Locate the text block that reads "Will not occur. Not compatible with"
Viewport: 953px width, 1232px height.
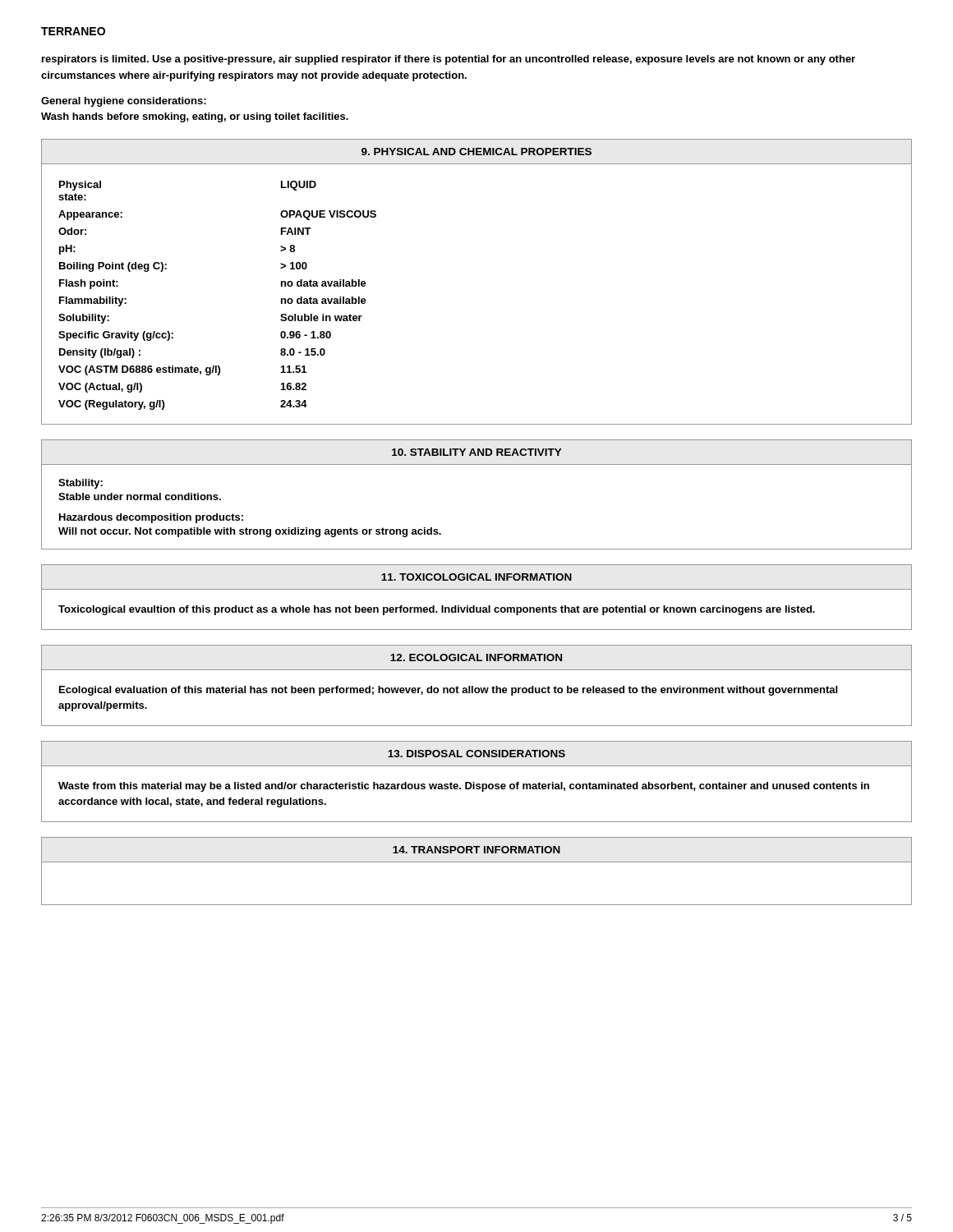[x=250, y=531]
